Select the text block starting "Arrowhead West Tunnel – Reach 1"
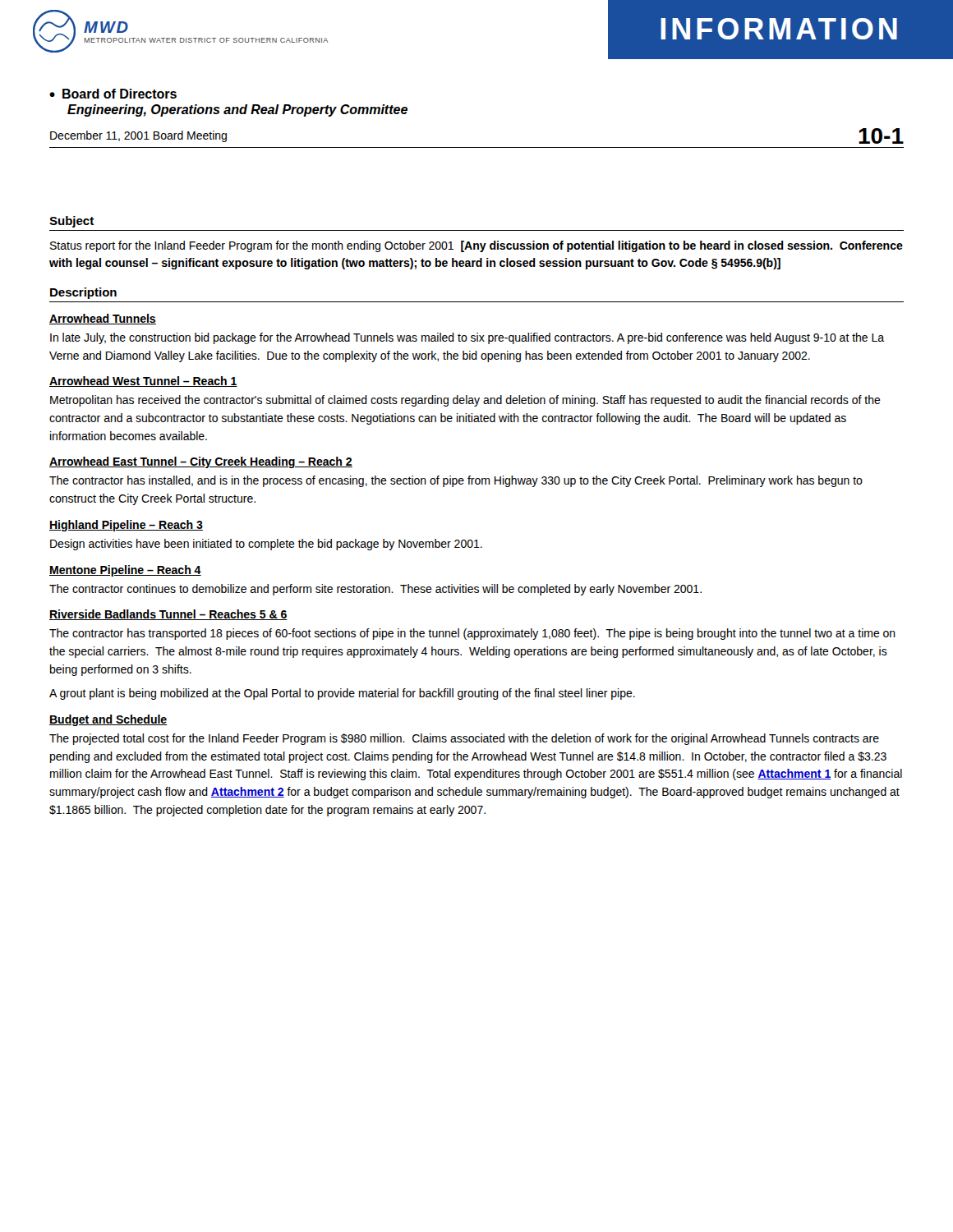The image size is (953, 1232). point(143,381)
